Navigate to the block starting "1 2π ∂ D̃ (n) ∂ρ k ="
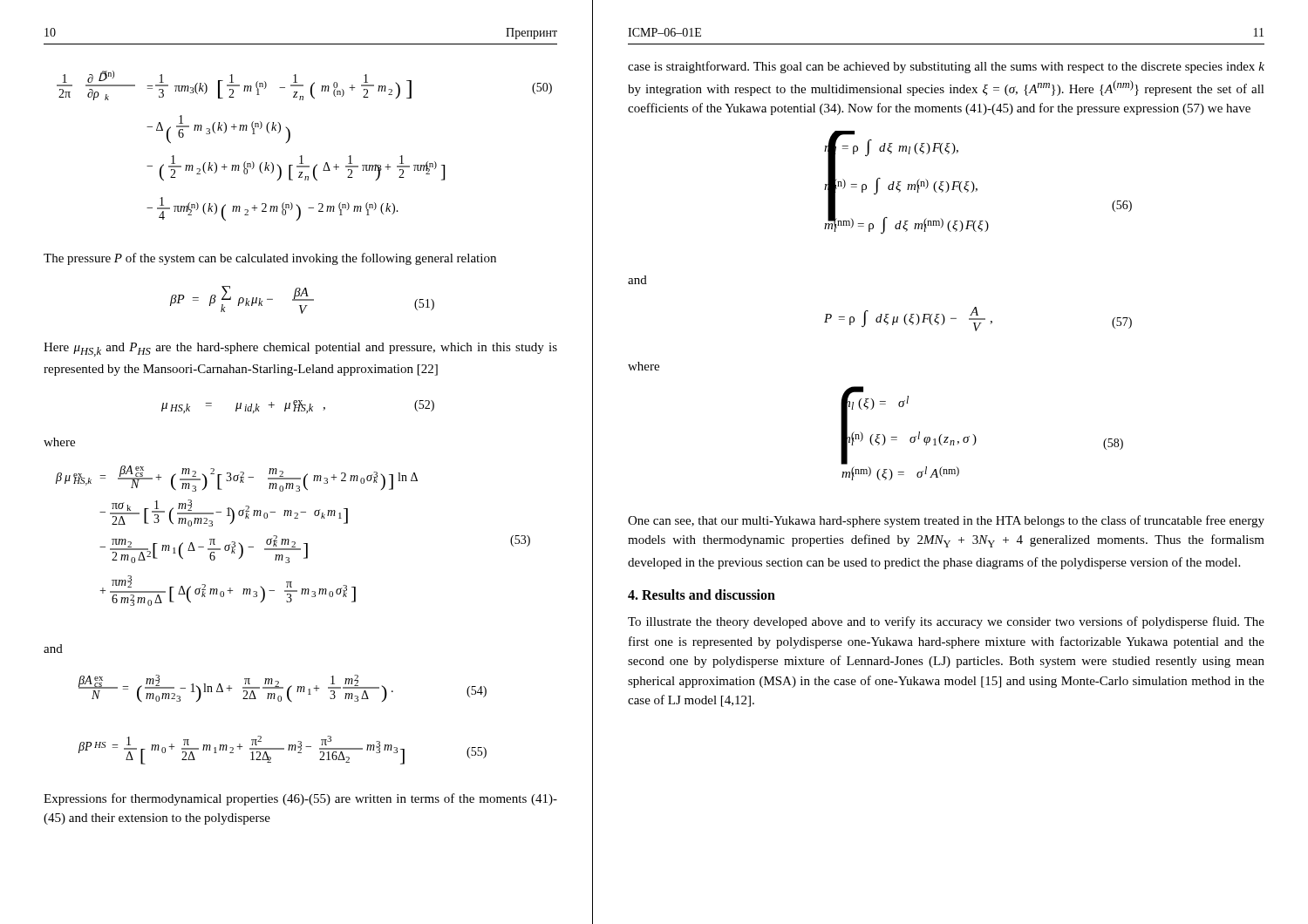The image size is (1308, 924). [x=300, y=148]
